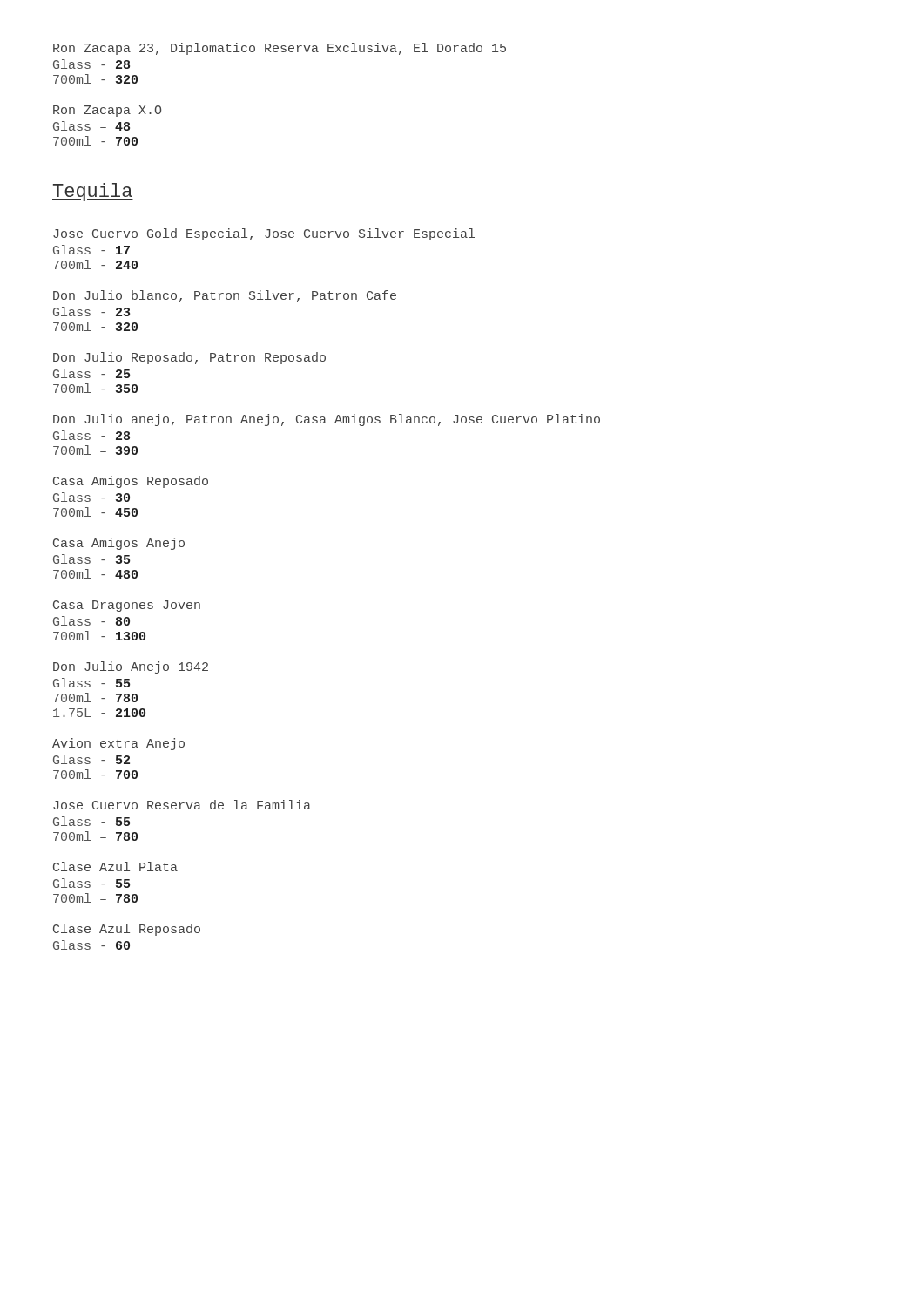The width and height of the screenshot is (924, 1307).
Task: Locate the block of text that opens with "Clase Azul Plata Glass"
Action: (x=115, y=867)
